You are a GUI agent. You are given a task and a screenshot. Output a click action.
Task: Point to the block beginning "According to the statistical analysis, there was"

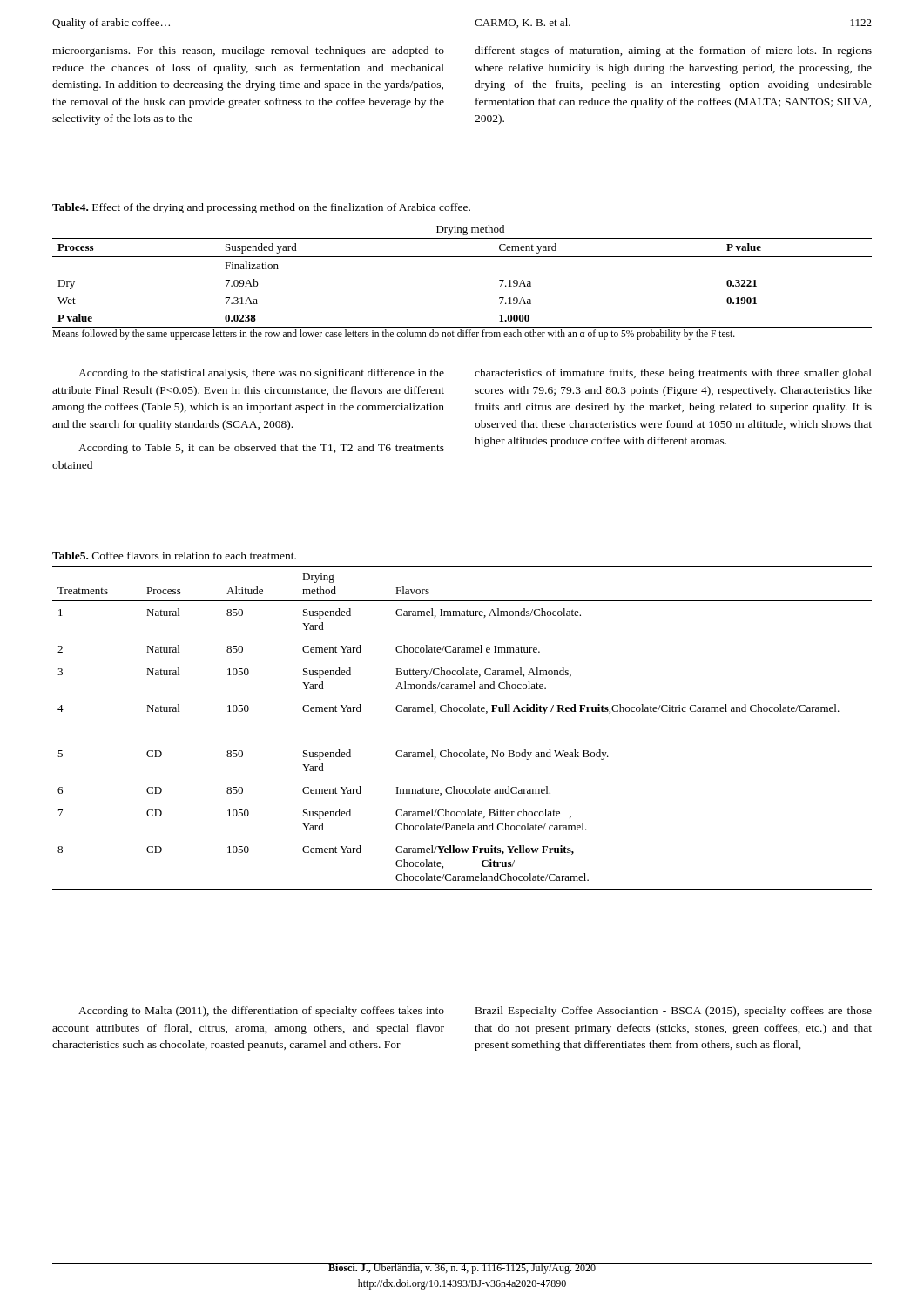(248, 419)
